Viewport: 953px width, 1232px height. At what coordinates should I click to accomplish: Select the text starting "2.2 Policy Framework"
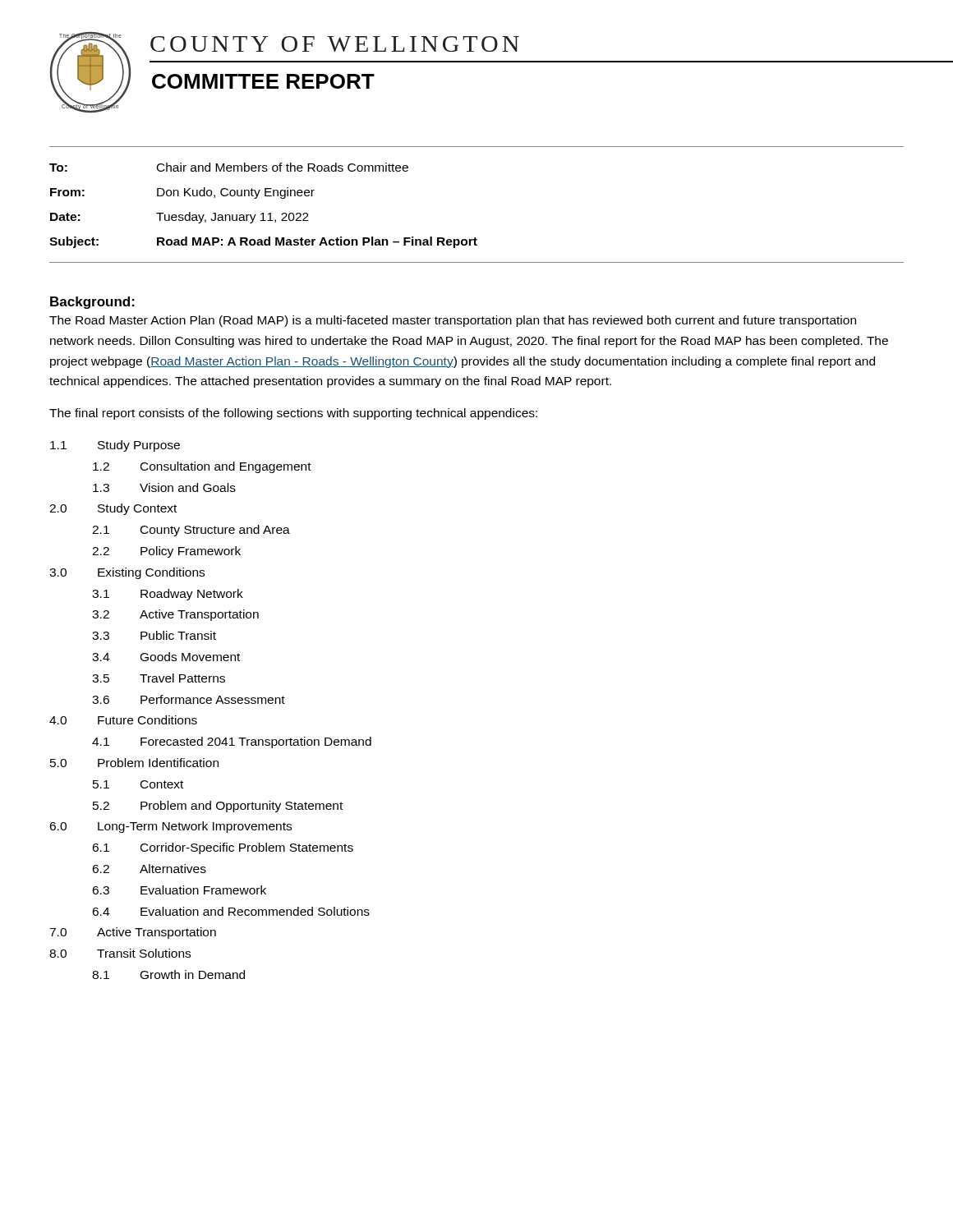166,552
